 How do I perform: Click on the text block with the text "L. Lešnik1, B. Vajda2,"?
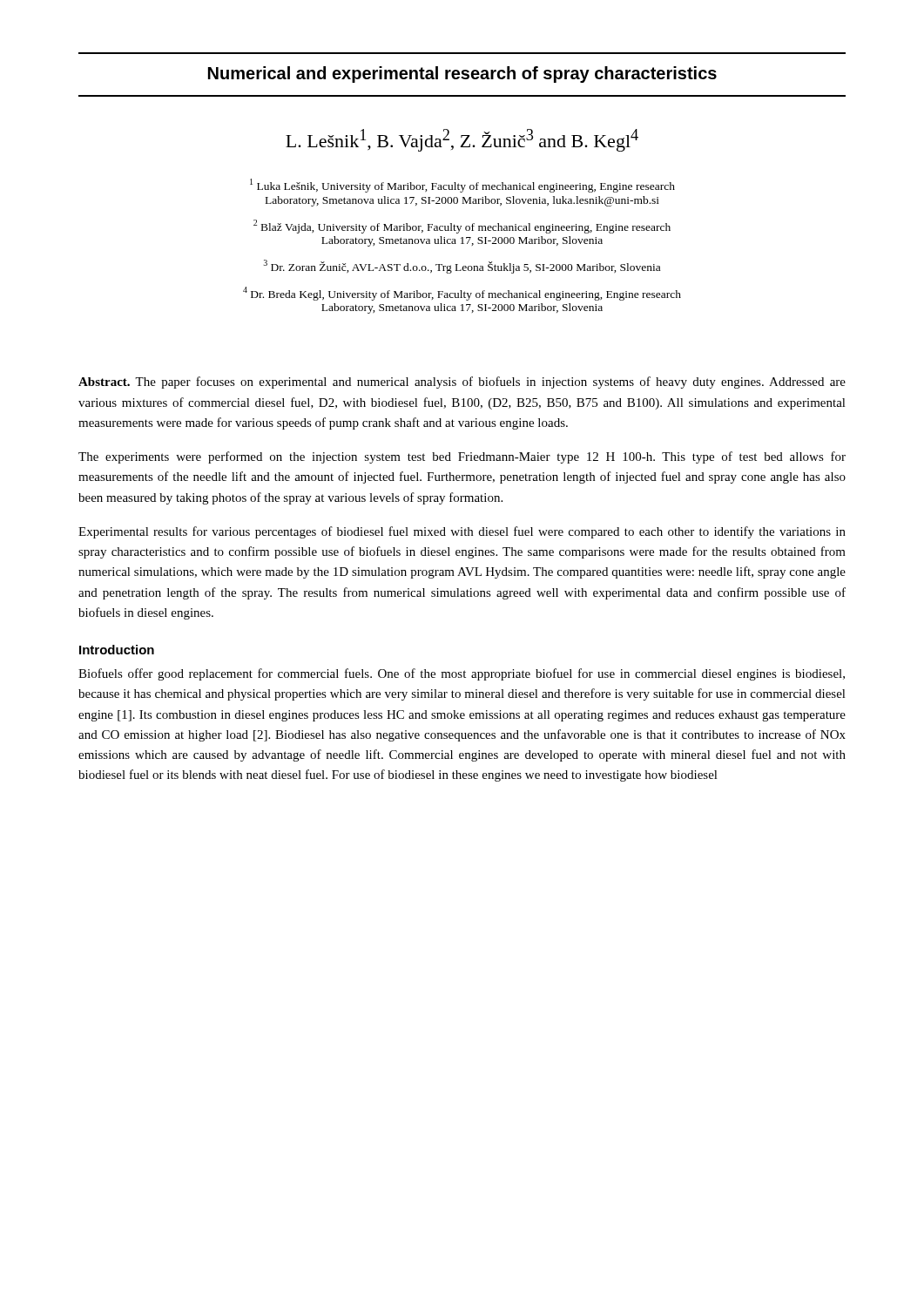(462, 139)
